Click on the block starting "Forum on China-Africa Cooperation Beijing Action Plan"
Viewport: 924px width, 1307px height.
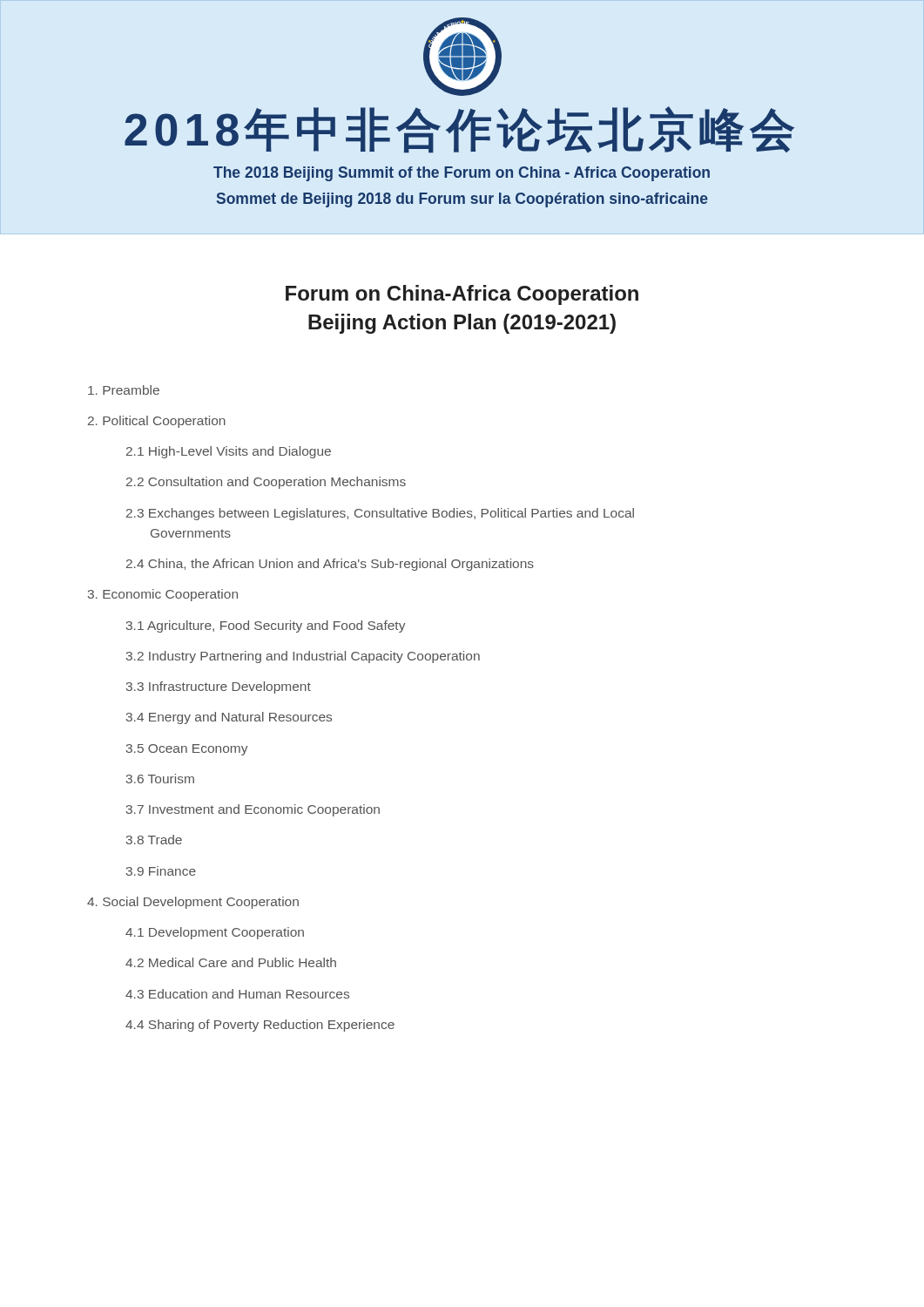462,308
